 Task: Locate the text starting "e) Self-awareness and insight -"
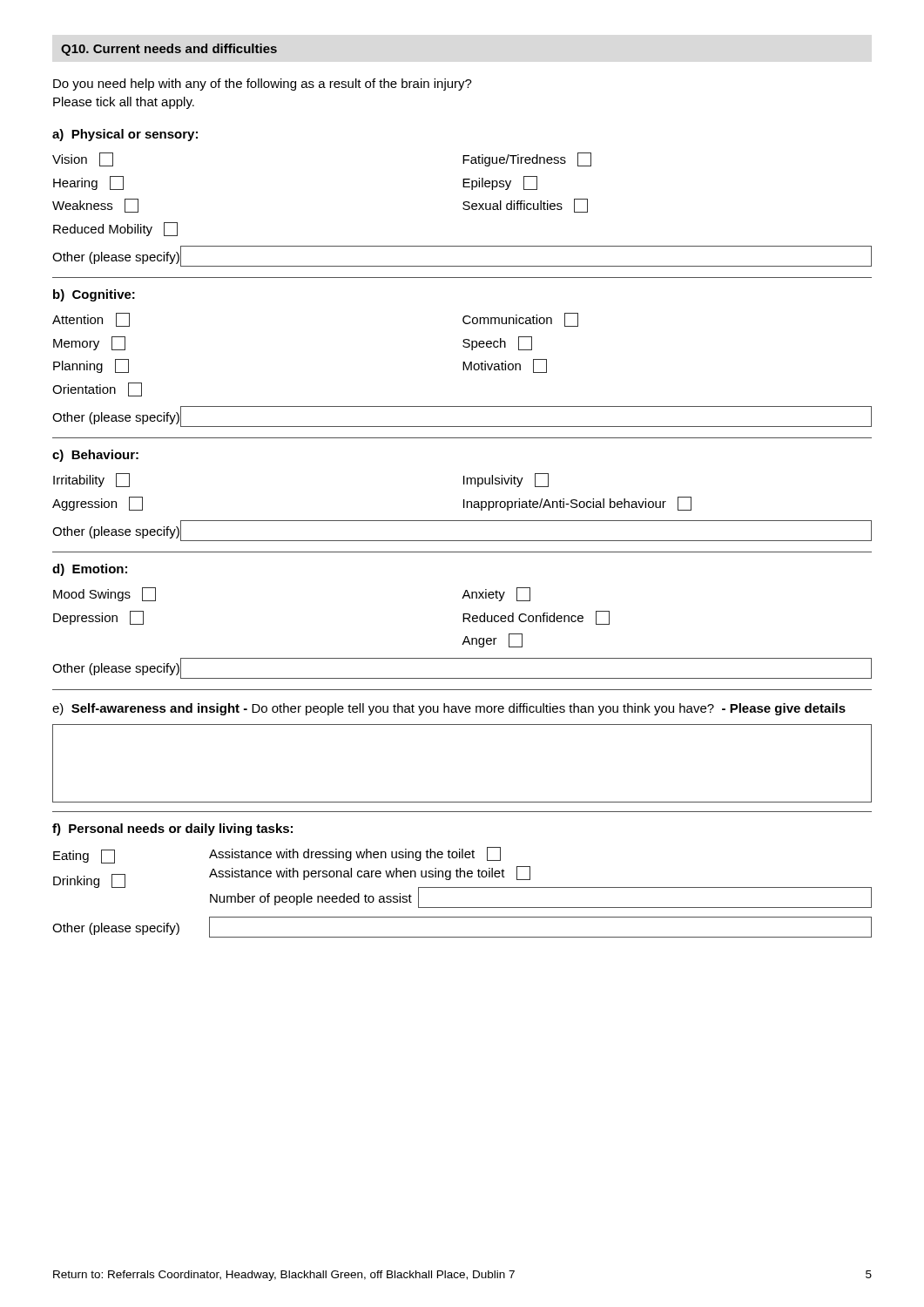[x=462, y=751]
